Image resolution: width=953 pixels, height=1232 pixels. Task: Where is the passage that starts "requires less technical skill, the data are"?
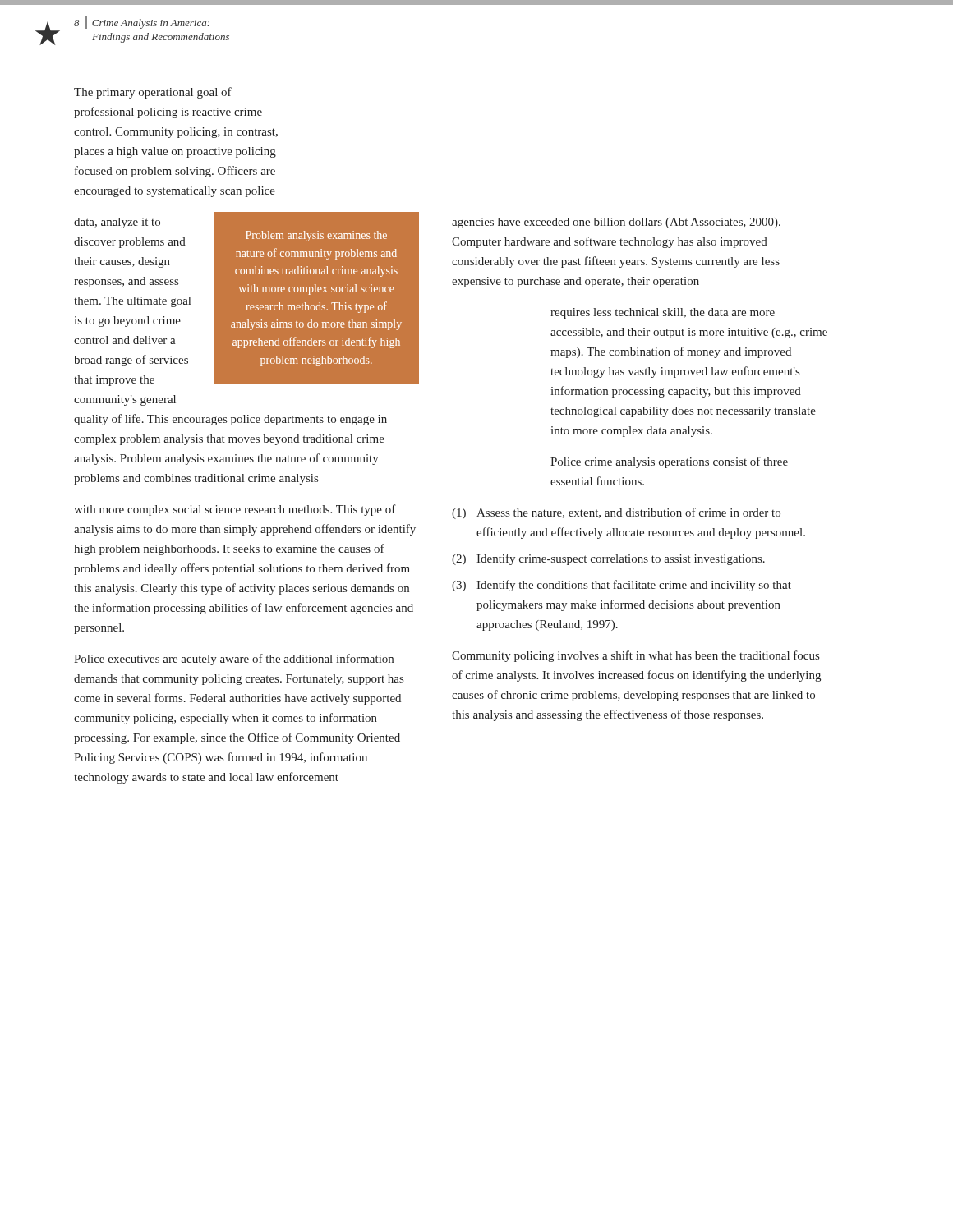(x=689, y=371)
